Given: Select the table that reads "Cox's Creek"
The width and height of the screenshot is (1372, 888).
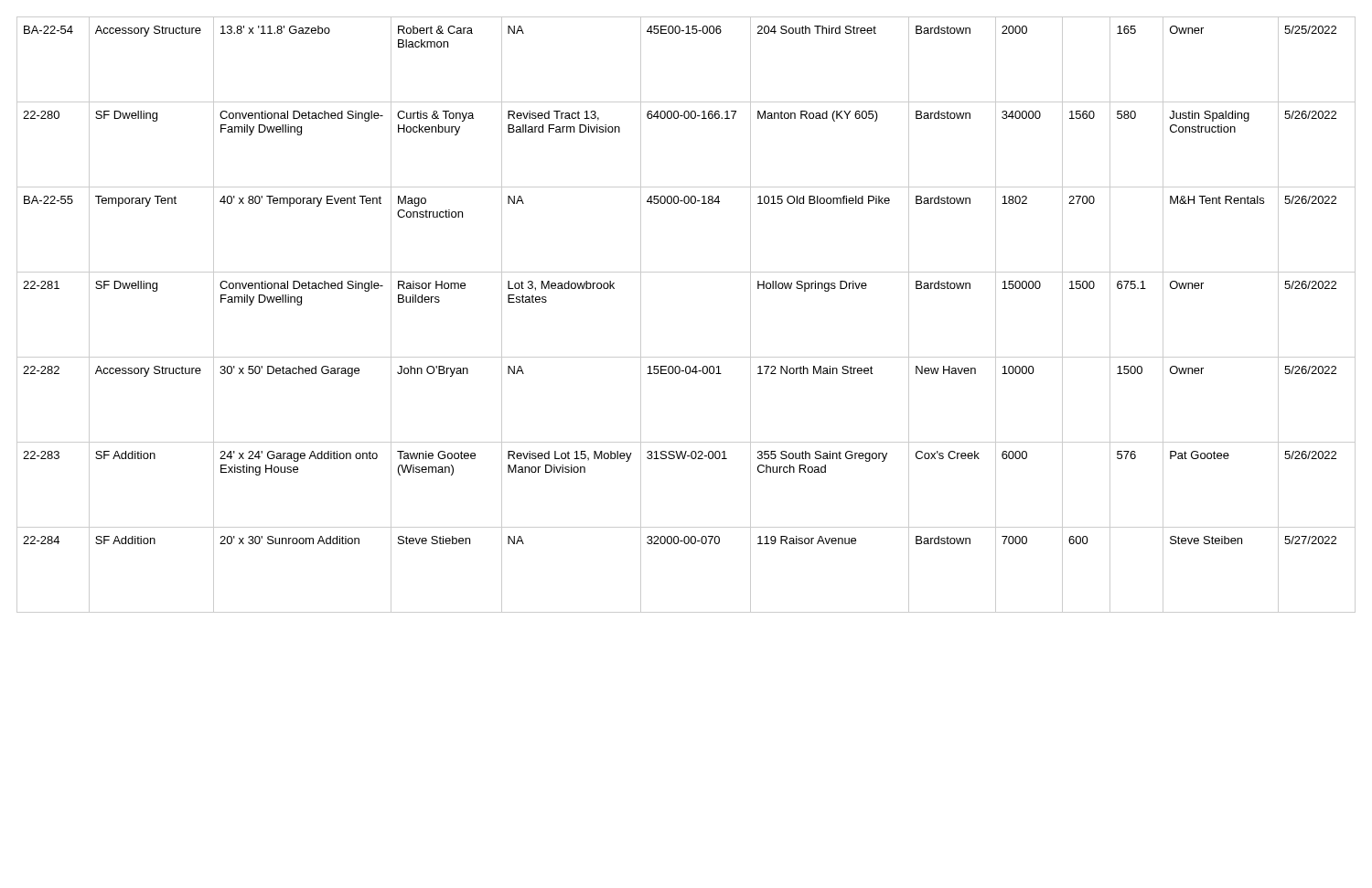Looking at the screenshot, I should [686, 315].
